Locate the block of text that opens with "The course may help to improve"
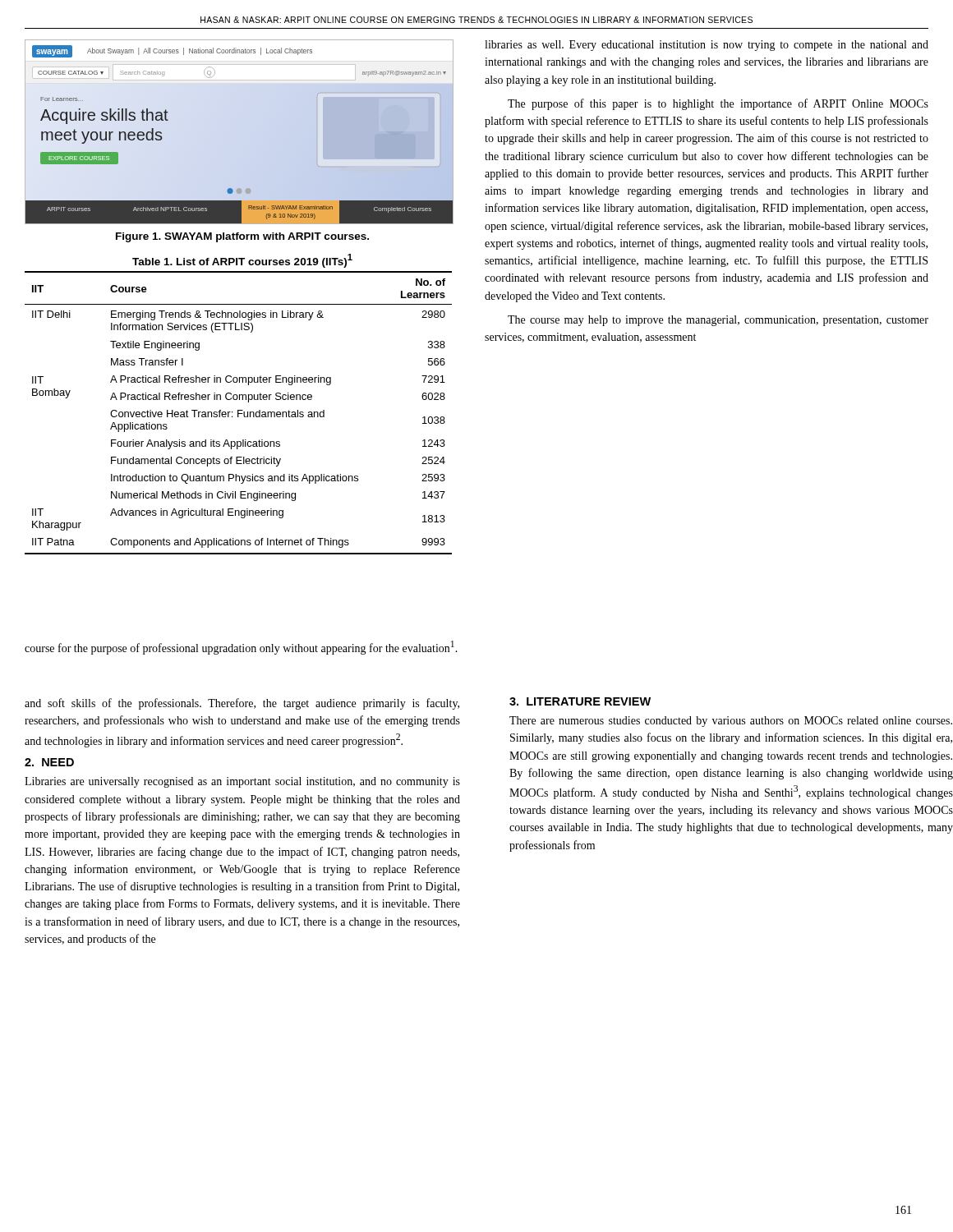 (x=707, y=329)
